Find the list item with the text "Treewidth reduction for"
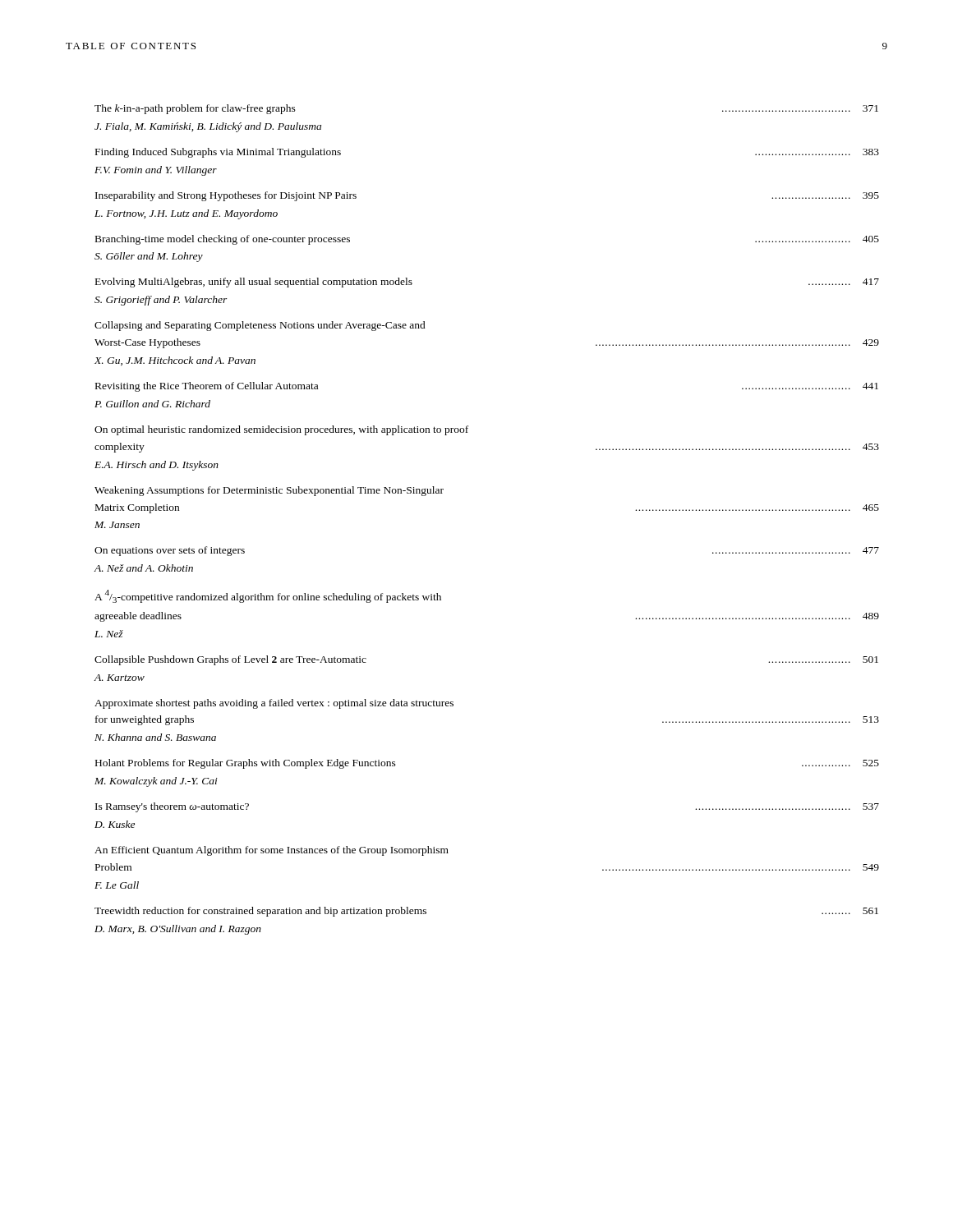The width and height of the screenshot is (953, 1232). [x=264, y=911]
